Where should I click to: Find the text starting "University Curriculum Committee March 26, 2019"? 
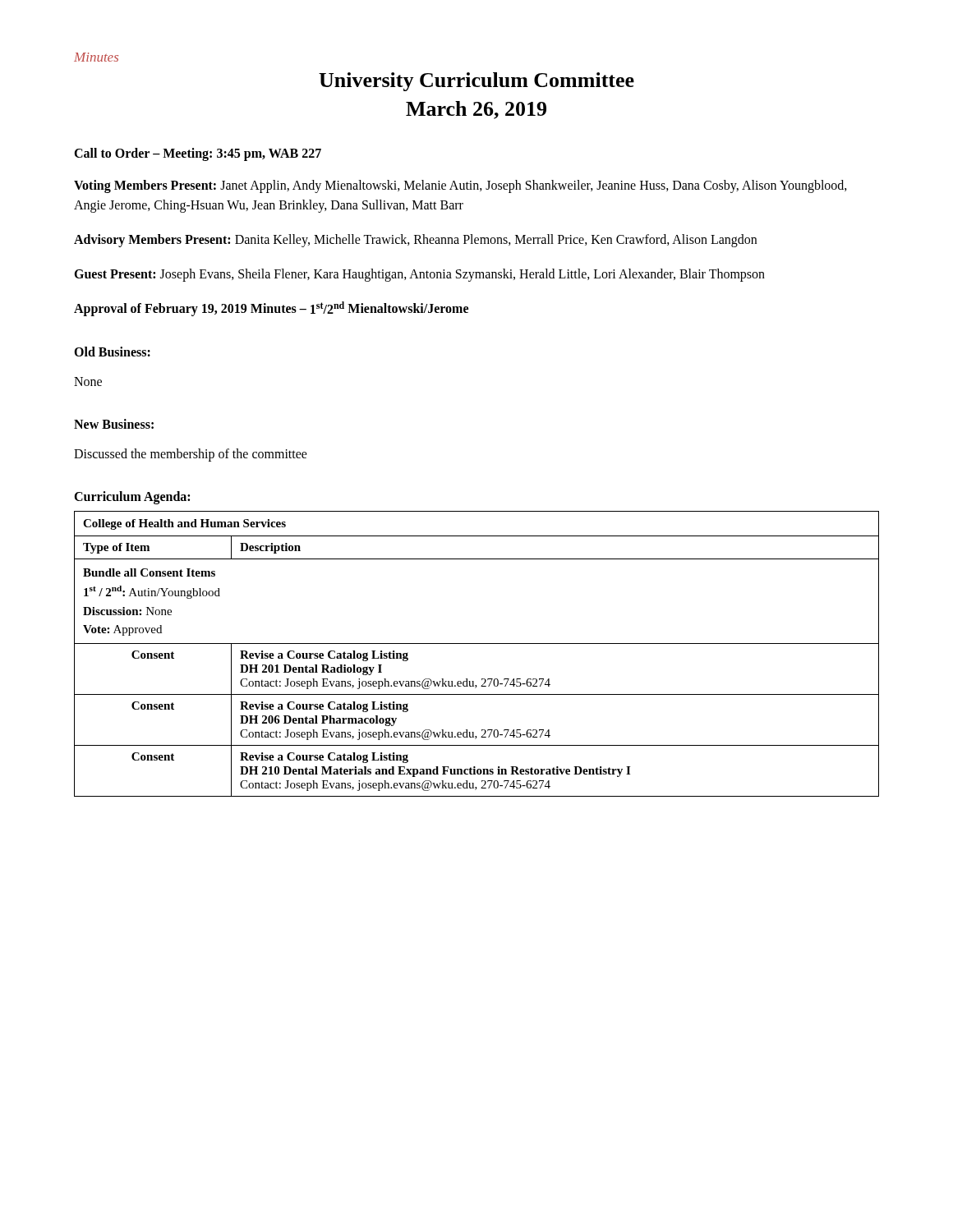click(476, 94)
